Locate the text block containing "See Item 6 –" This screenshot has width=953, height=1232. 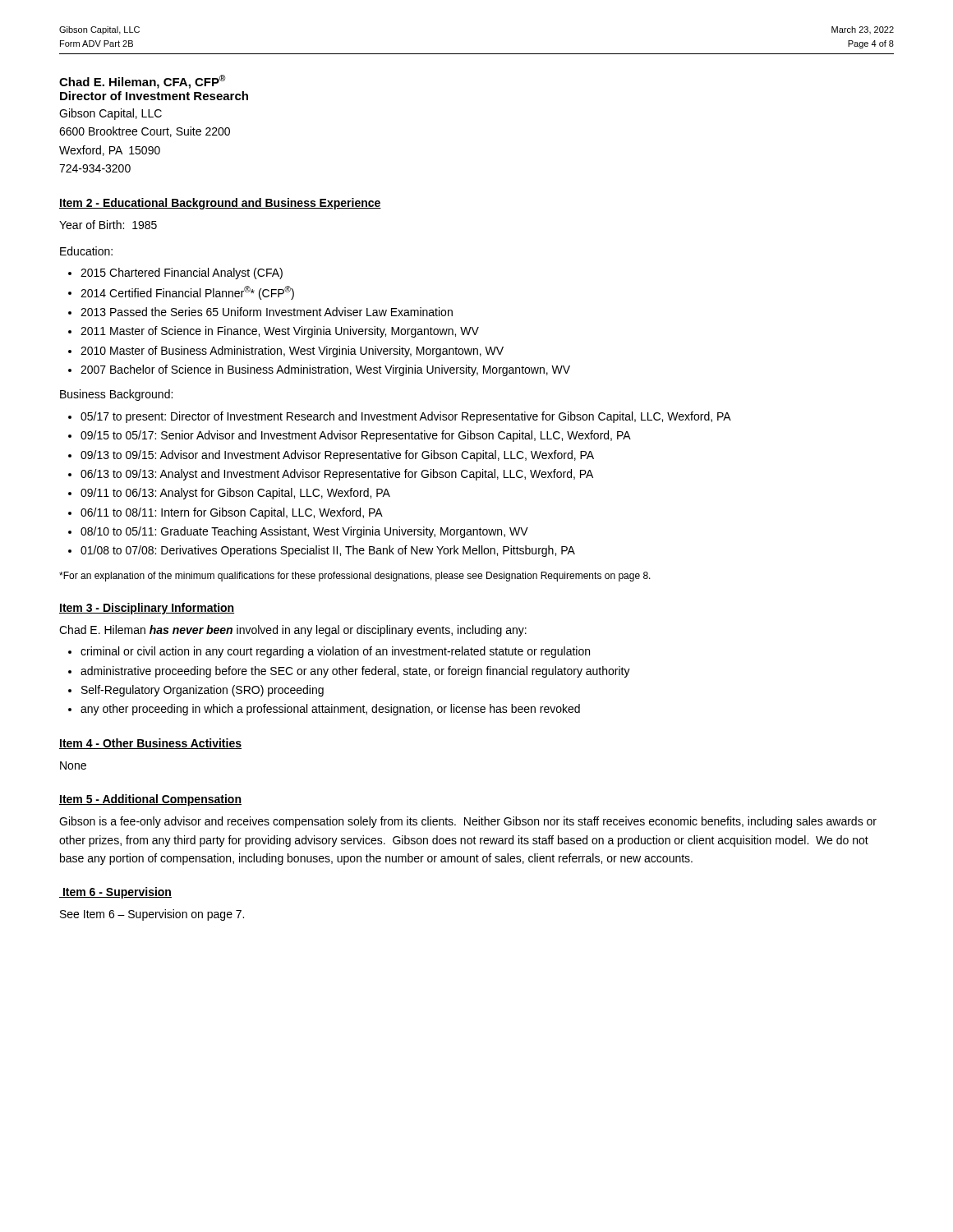coord(152,914)
